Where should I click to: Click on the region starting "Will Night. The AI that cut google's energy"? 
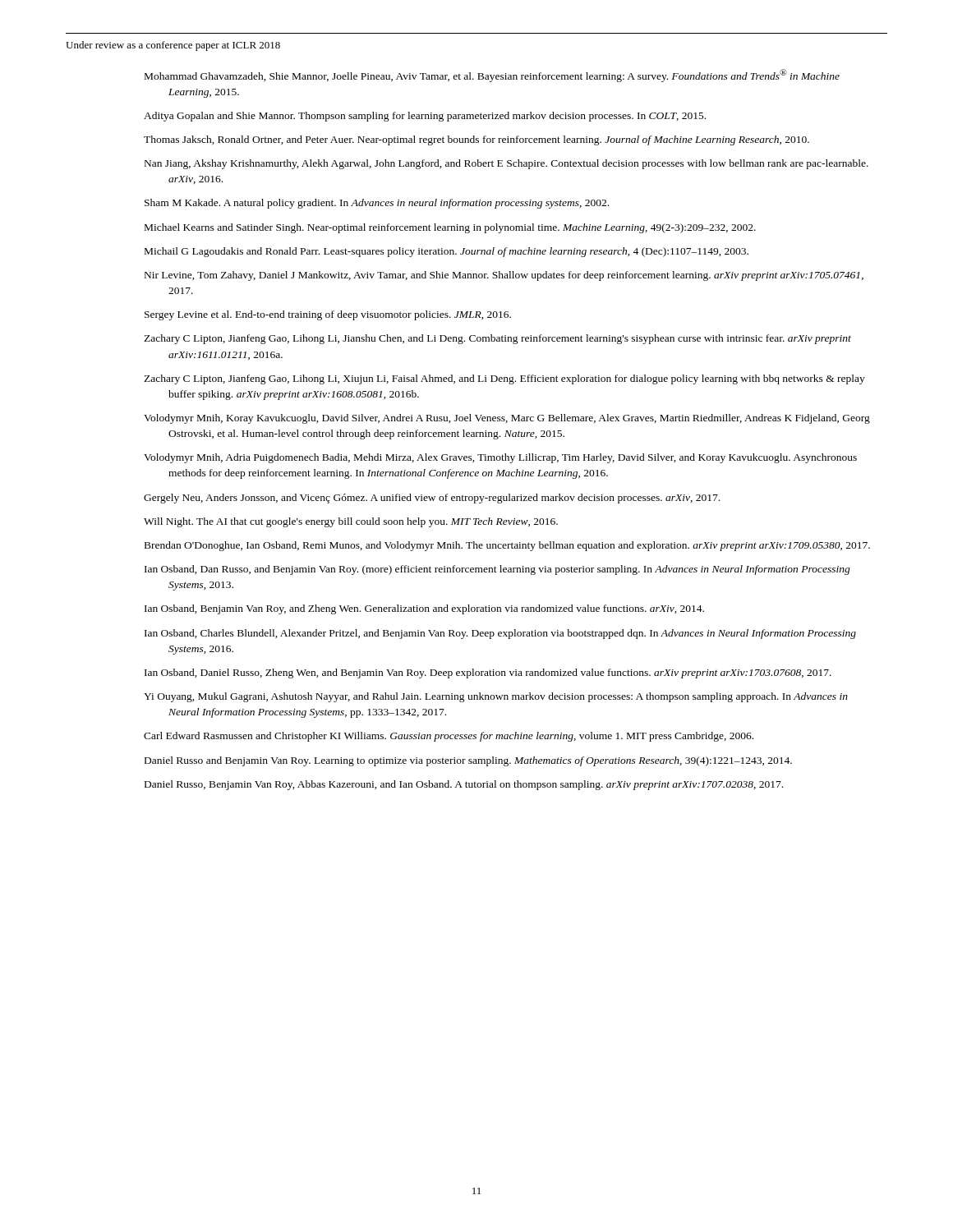(x=351, y=521)
